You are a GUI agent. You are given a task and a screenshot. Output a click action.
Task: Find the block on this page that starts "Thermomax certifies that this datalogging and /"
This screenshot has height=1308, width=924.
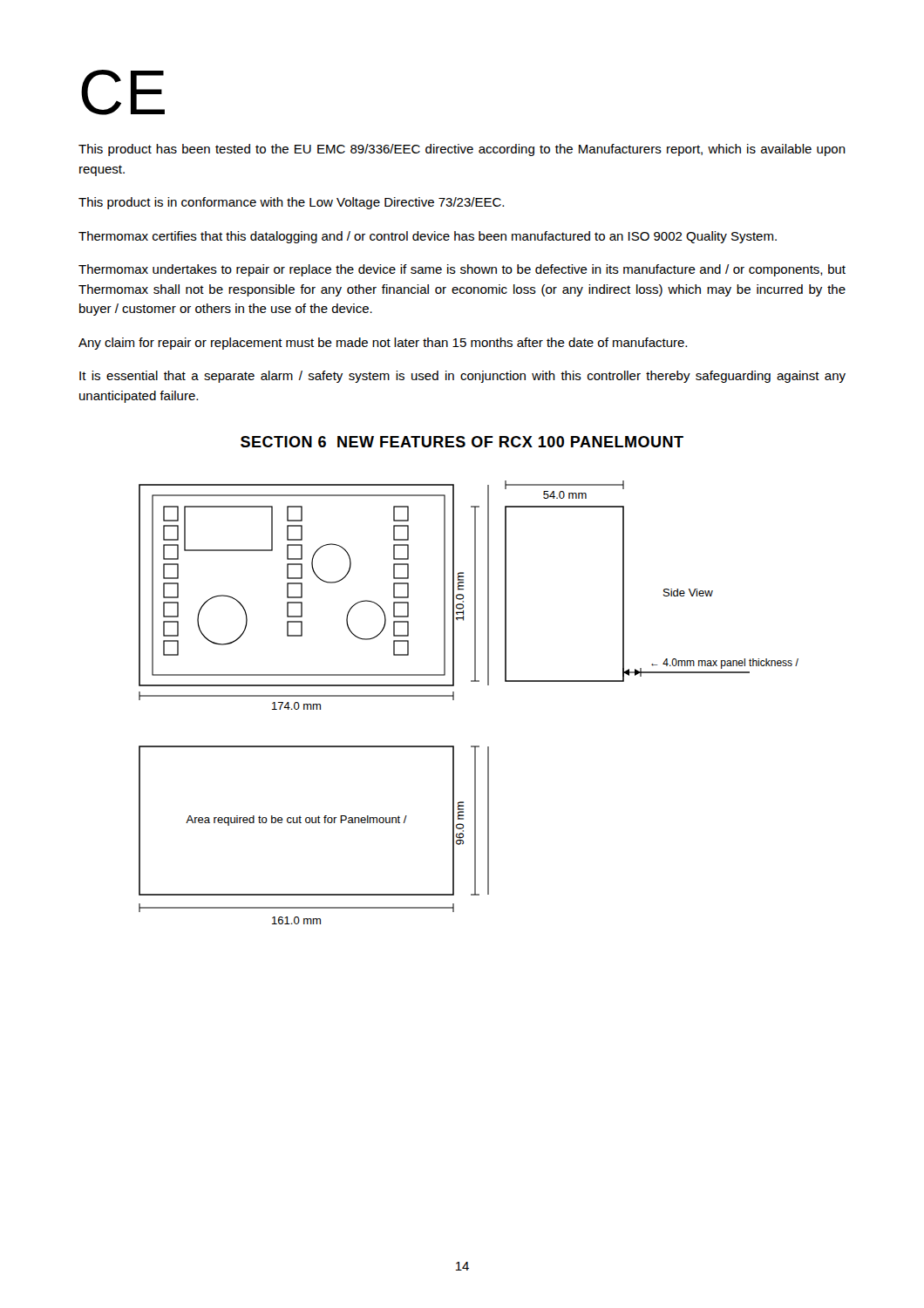pos(428,235)
